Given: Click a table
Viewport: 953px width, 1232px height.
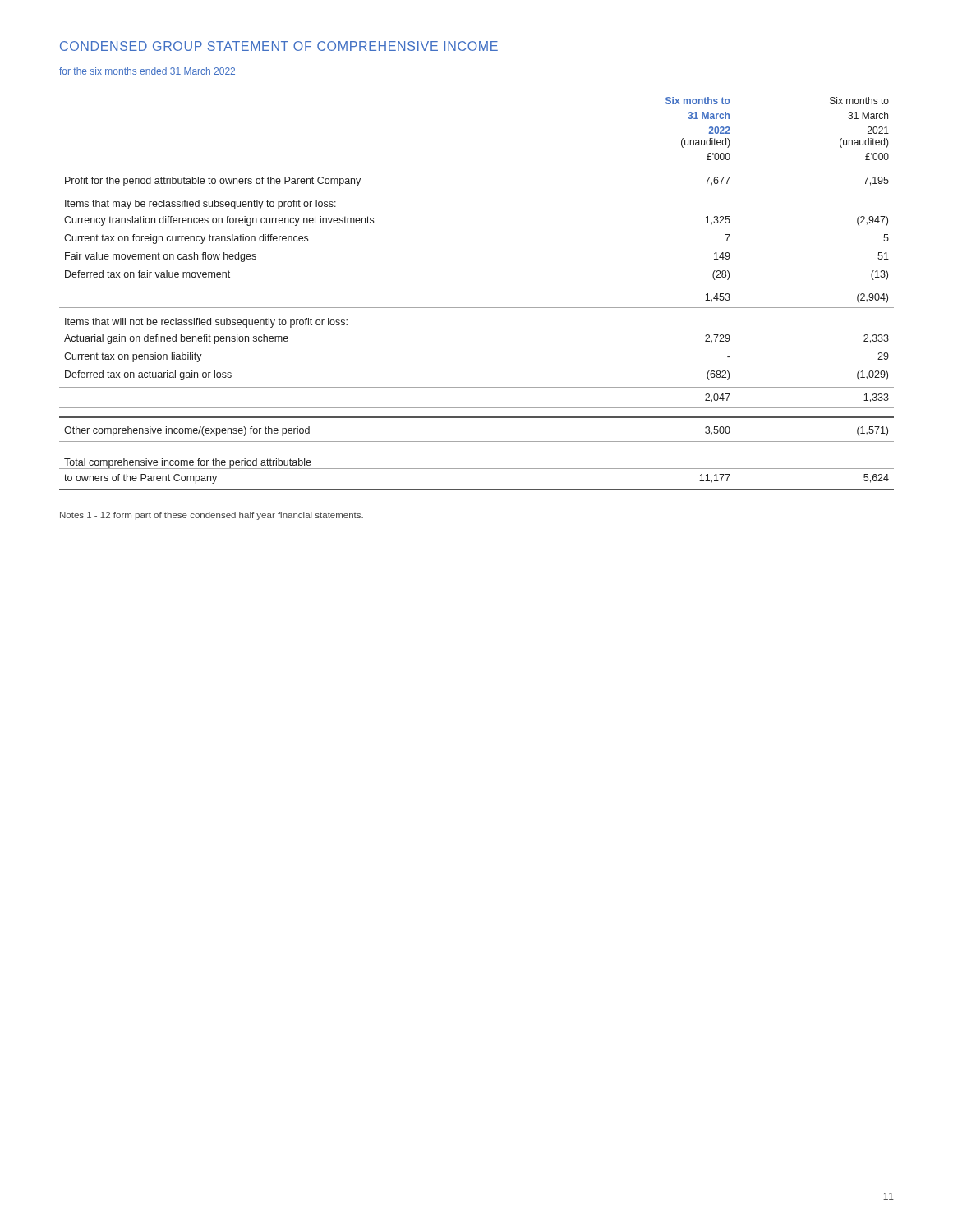Looking at the screenshot, I should tap(476, 291).
